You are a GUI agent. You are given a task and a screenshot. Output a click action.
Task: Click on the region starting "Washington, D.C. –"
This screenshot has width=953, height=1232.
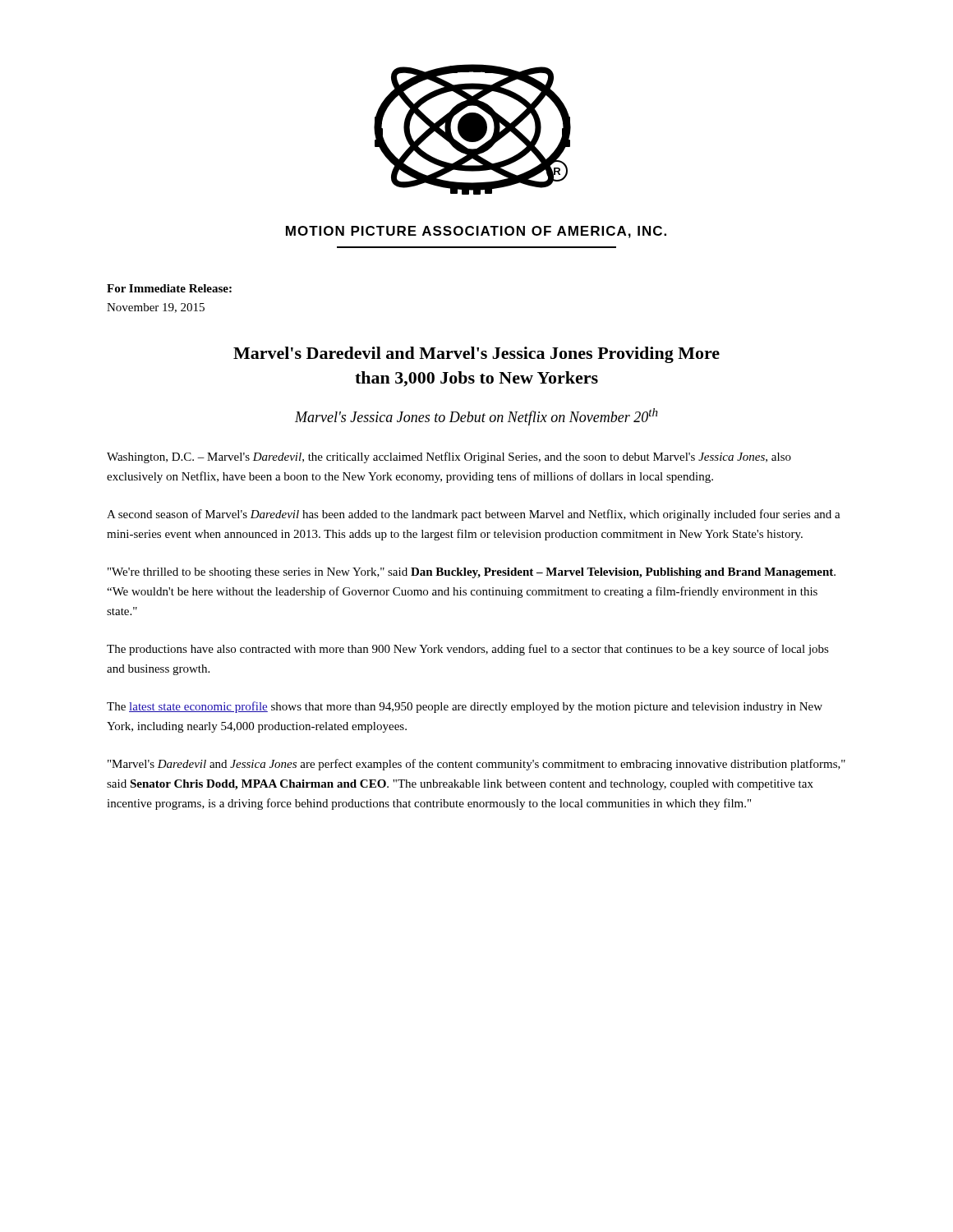(449, 466)
